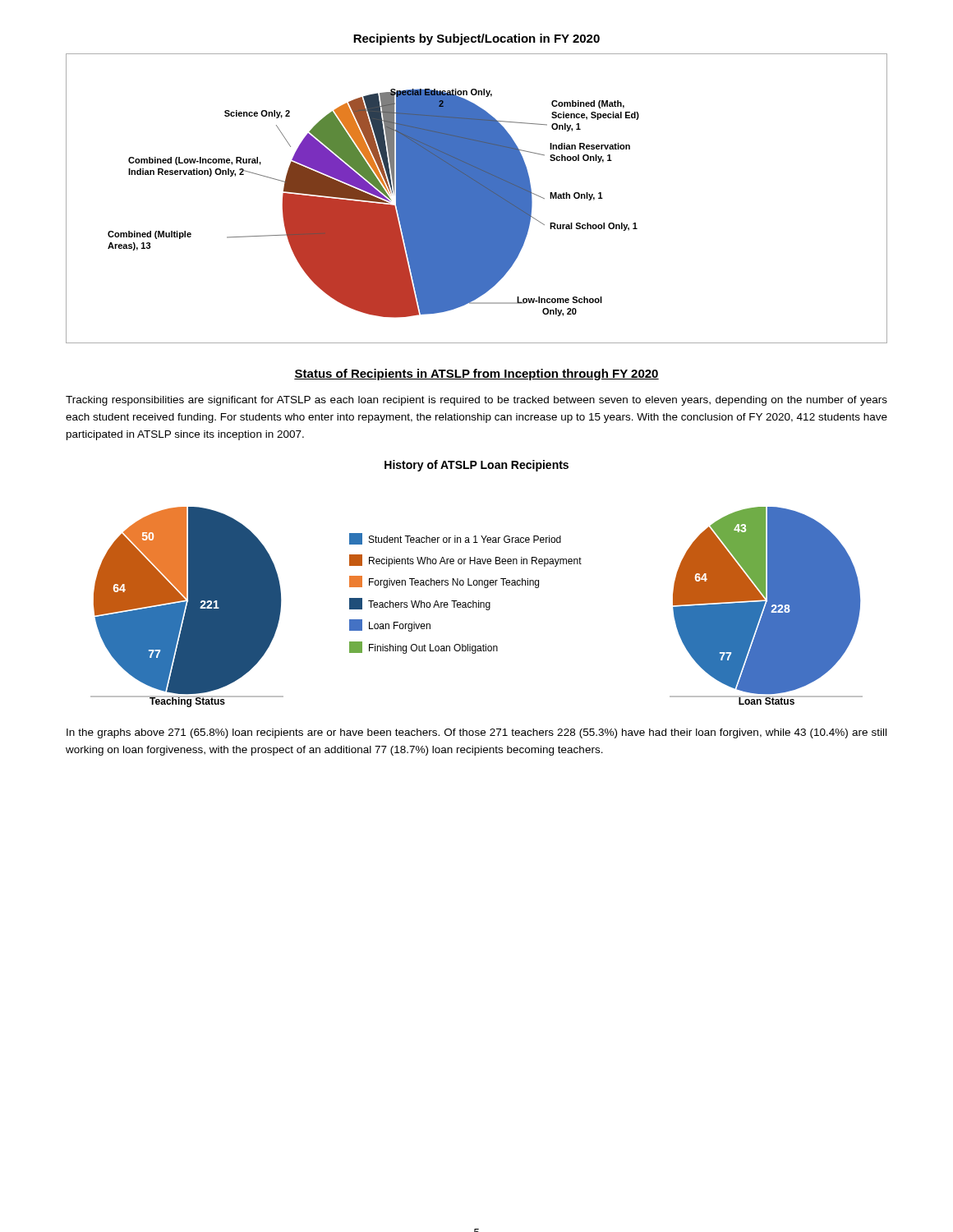Find the passage starting "Status of Recipients in ATSLP from Inception"
Viewport: 953px width, 1232px height.
[476, 373]
